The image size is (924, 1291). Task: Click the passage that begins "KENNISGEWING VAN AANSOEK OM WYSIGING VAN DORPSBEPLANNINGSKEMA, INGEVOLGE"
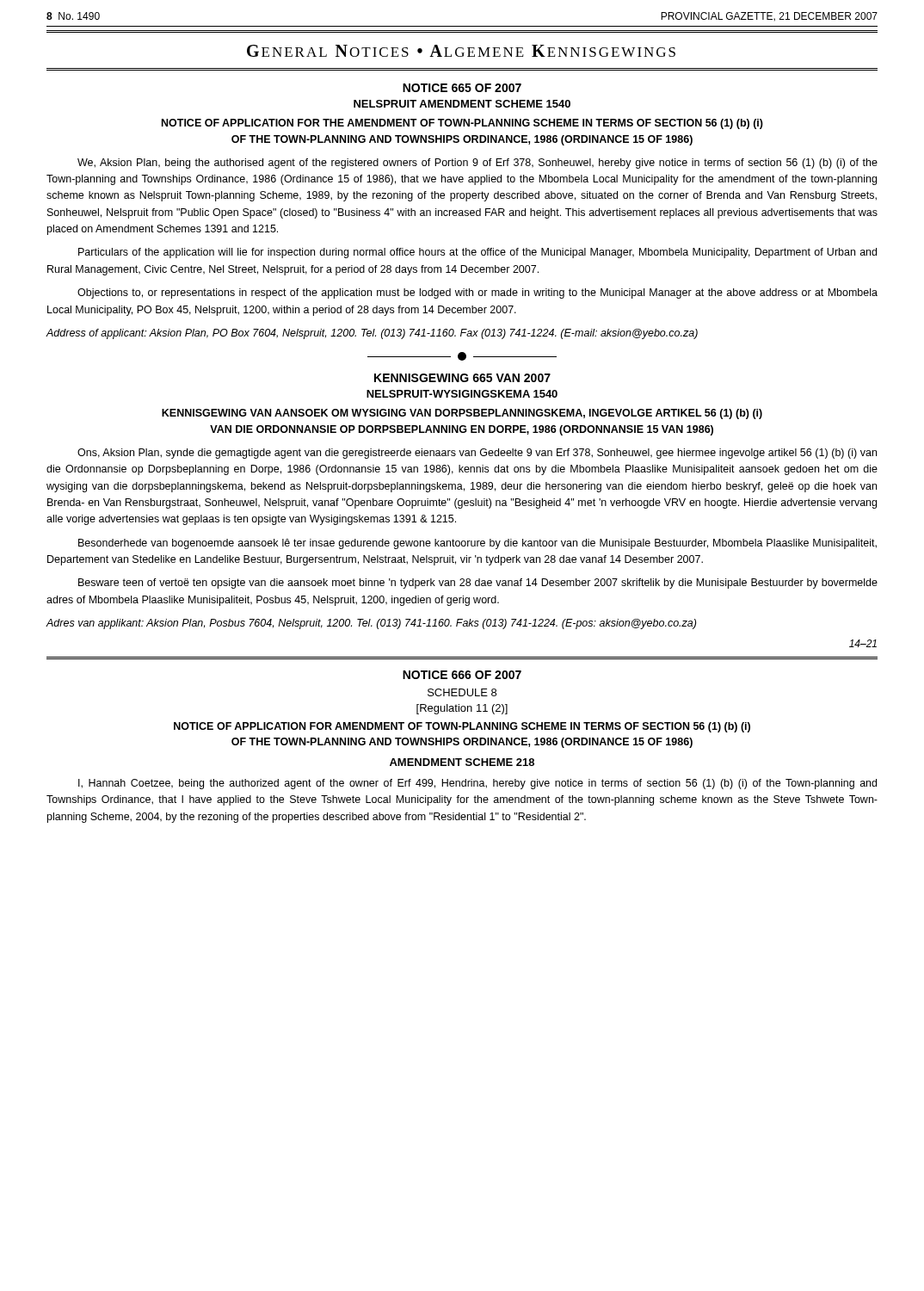[462, 421]
